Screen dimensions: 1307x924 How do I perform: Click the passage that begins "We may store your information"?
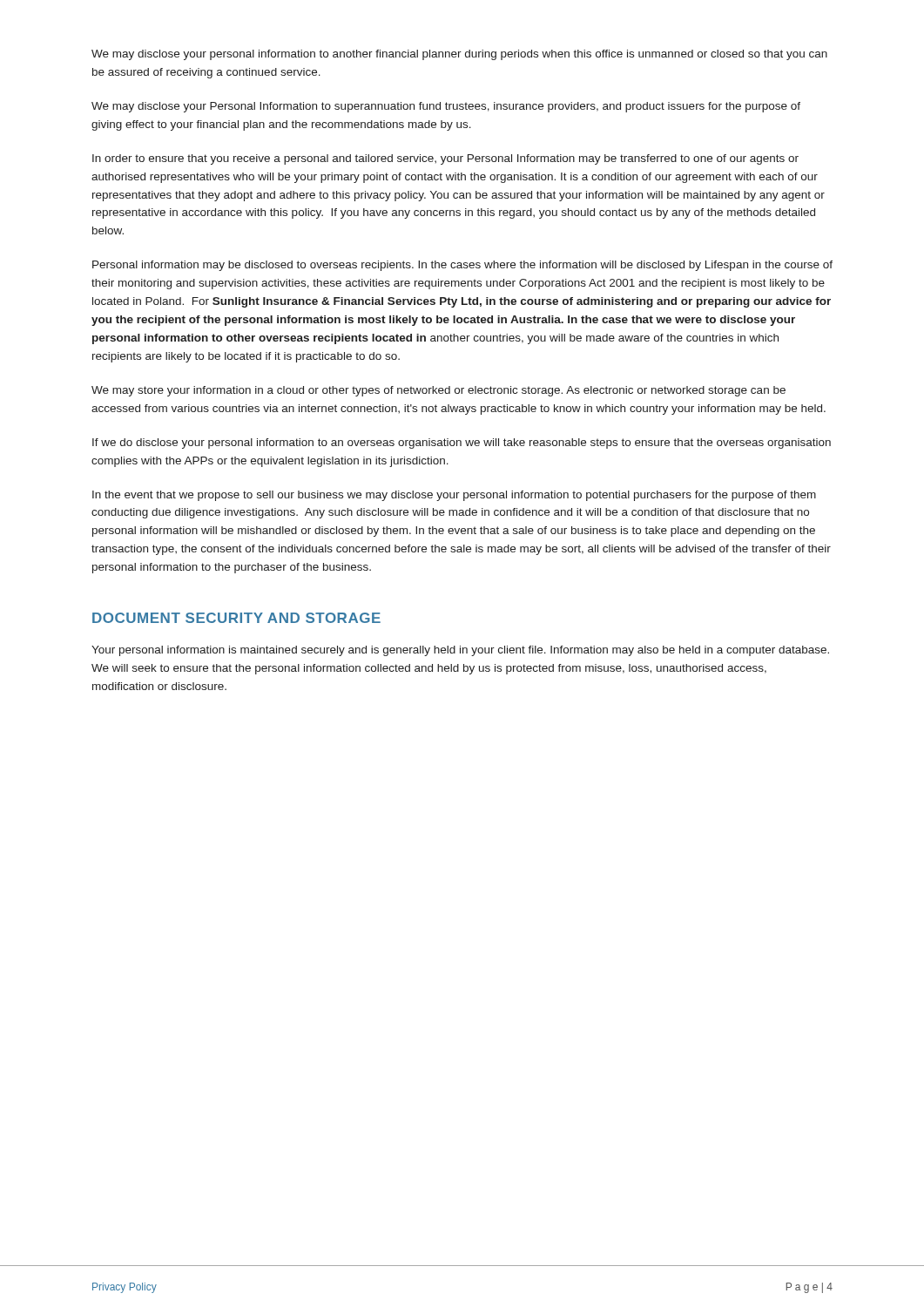coord(459,399)
